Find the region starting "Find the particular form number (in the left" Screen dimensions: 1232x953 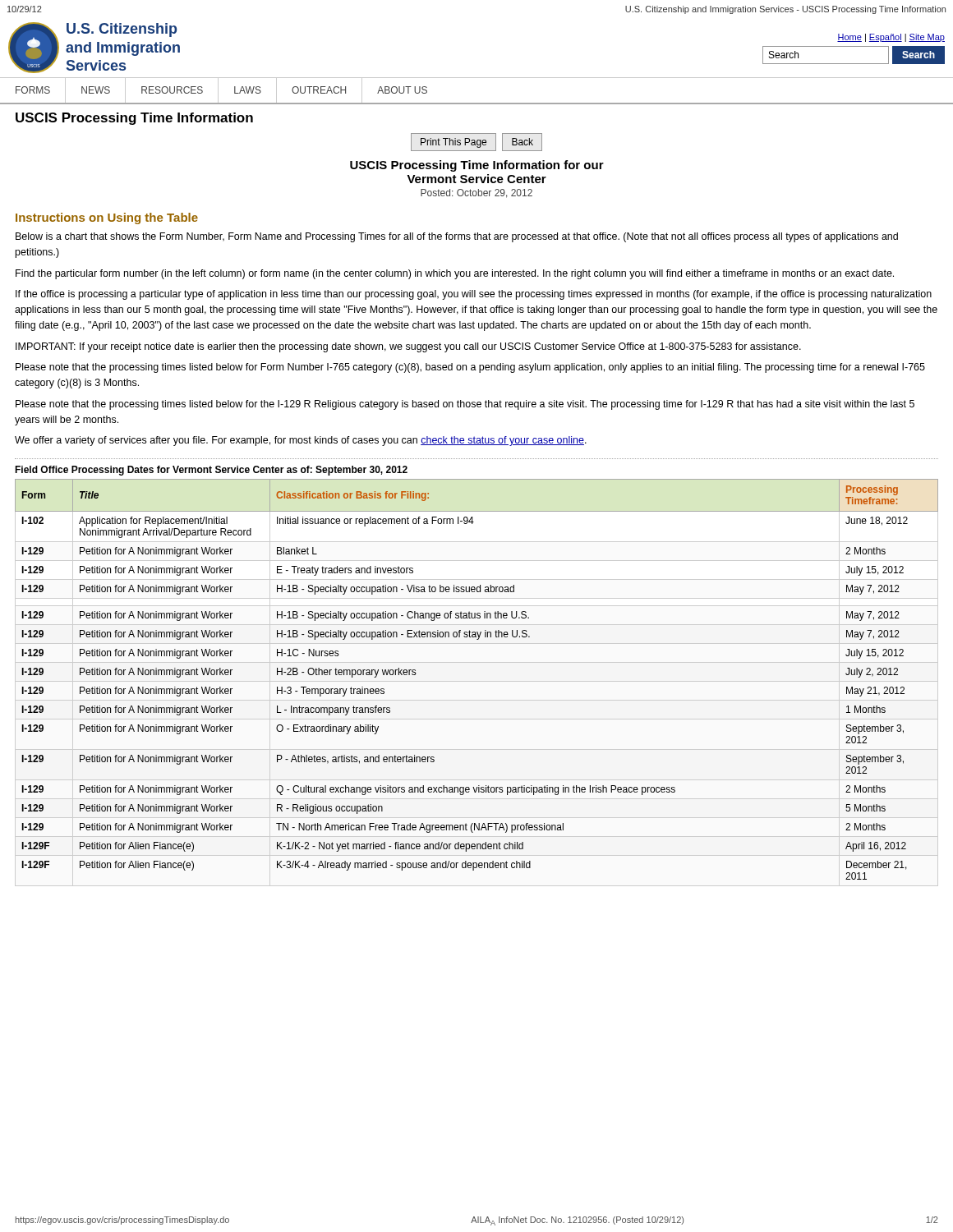[455, 273]
